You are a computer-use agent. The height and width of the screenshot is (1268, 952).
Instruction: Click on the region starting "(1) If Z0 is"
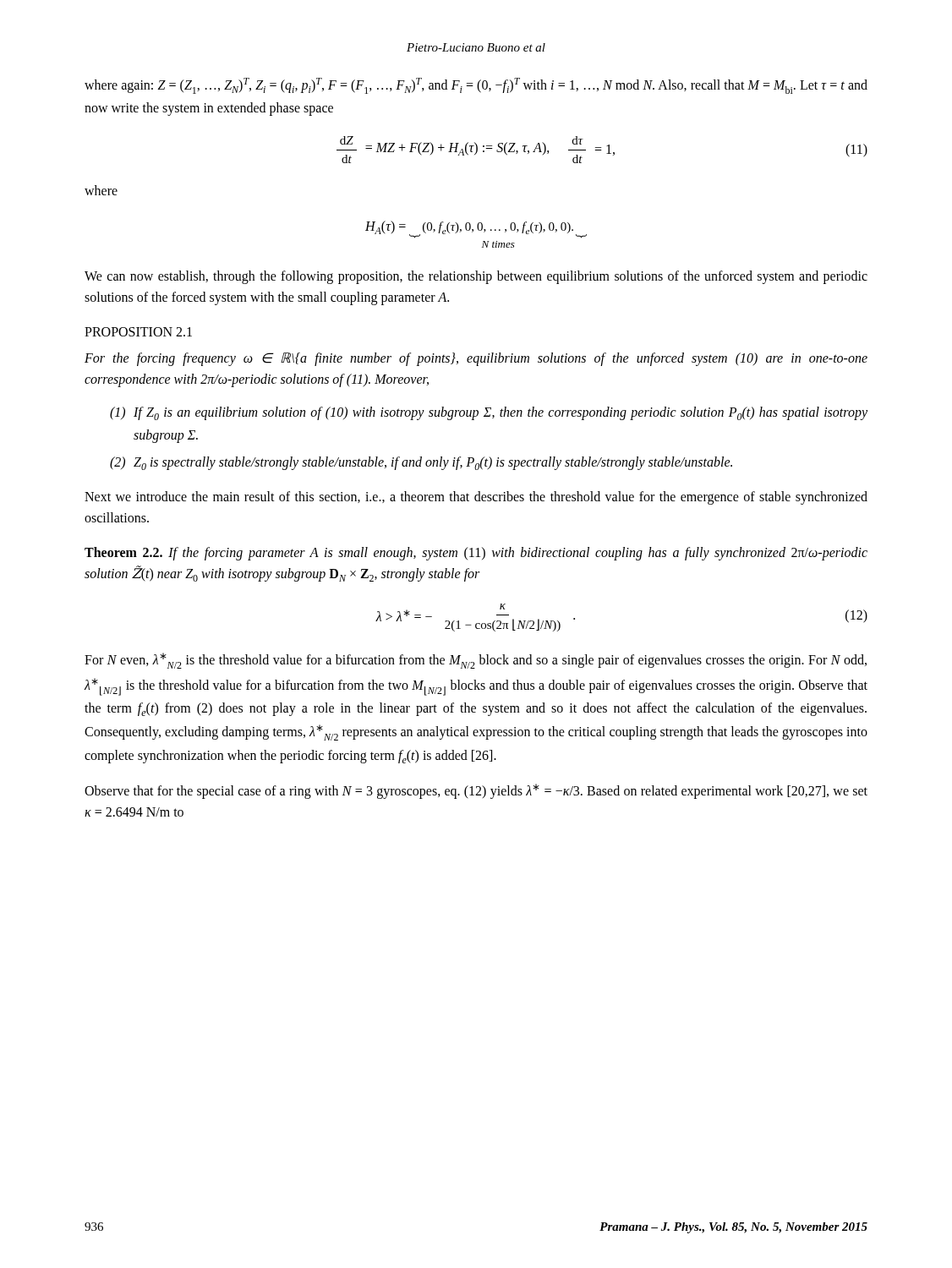(x=489, y=424)
